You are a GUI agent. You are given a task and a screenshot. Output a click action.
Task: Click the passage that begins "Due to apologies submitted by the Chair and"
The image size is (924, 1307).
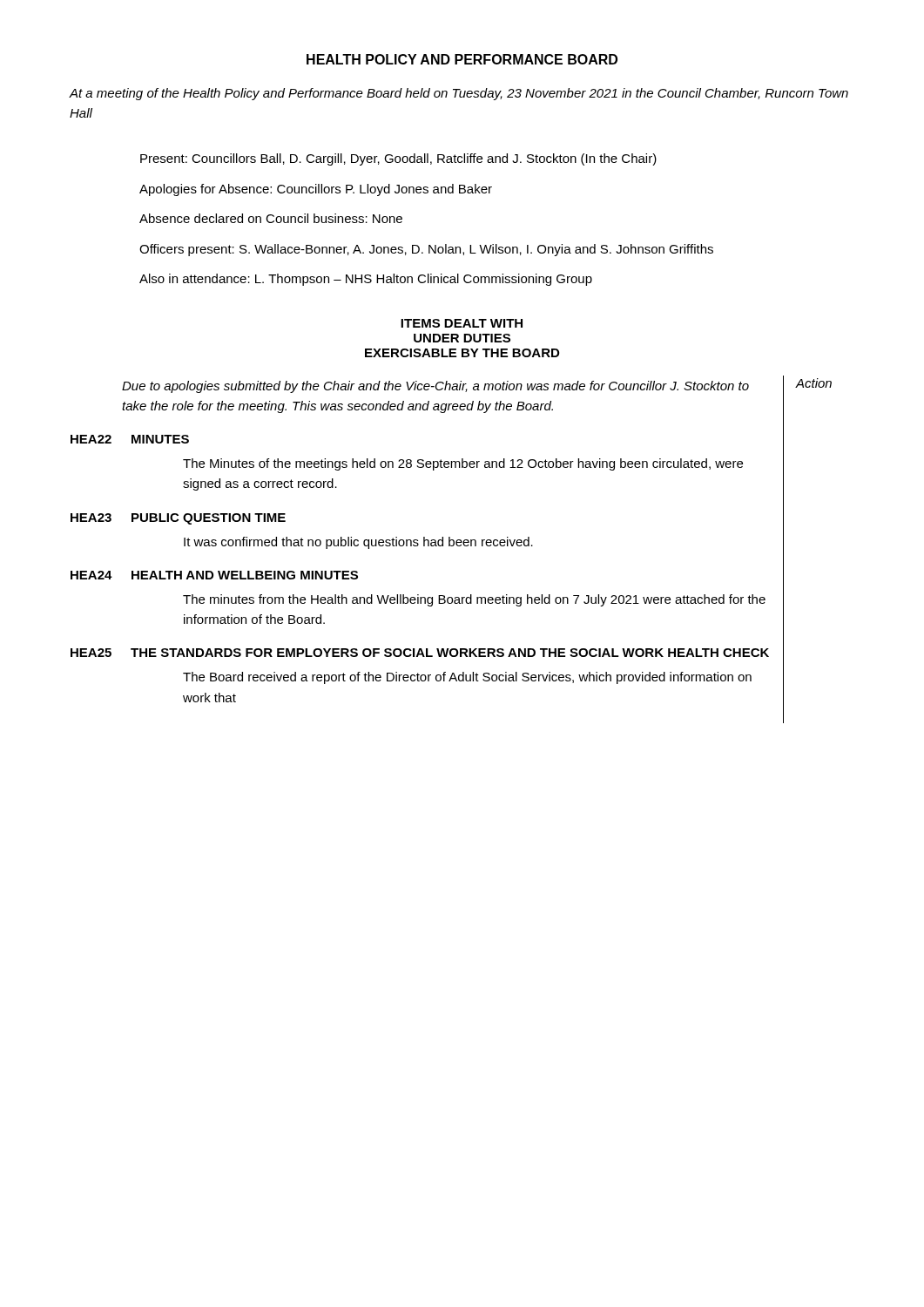pyautogui.click(x=436, y=395)
